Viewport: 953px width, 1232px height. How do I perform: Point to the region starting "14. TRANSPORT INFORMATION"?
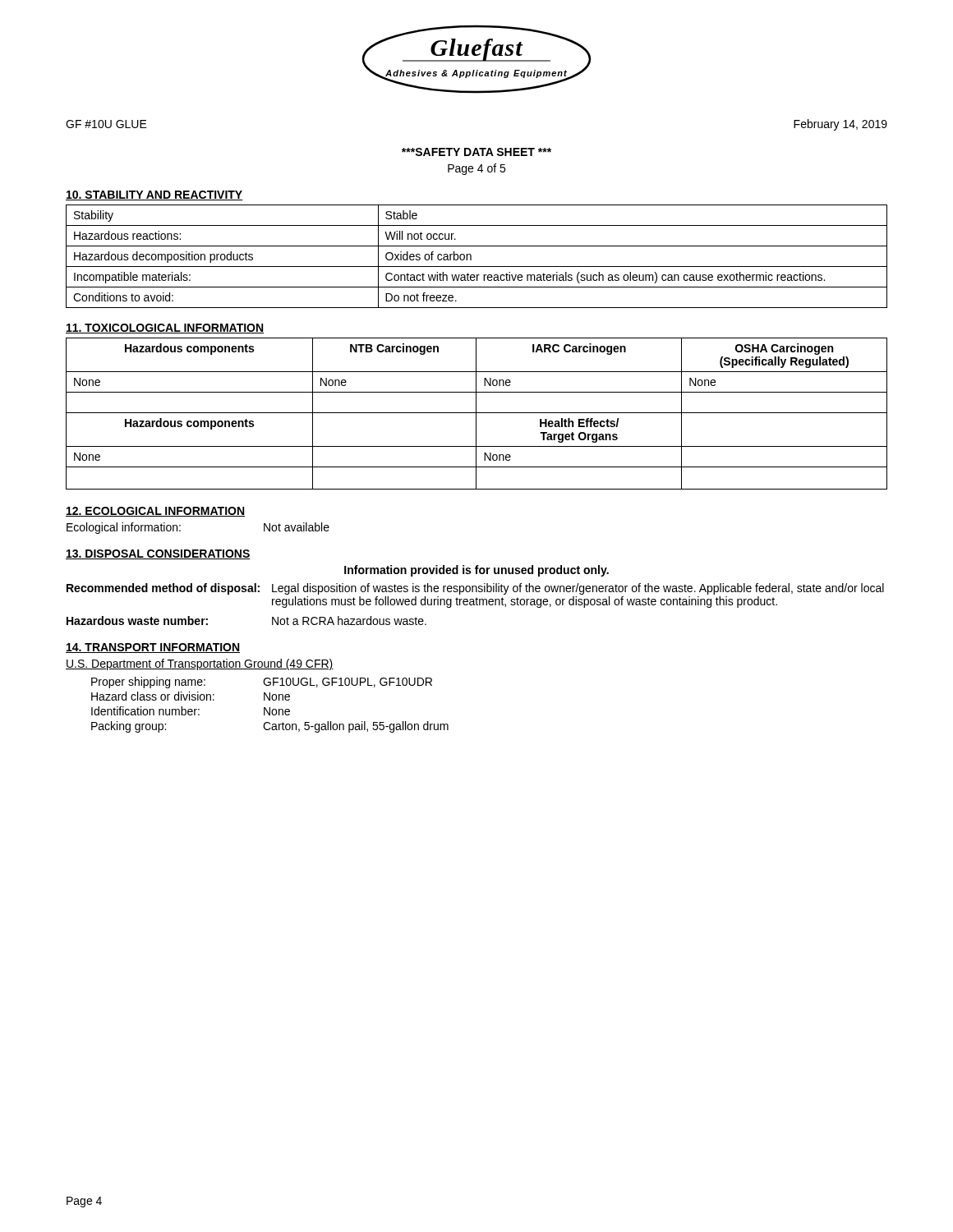pyautogui.click(x=153, y=647)
